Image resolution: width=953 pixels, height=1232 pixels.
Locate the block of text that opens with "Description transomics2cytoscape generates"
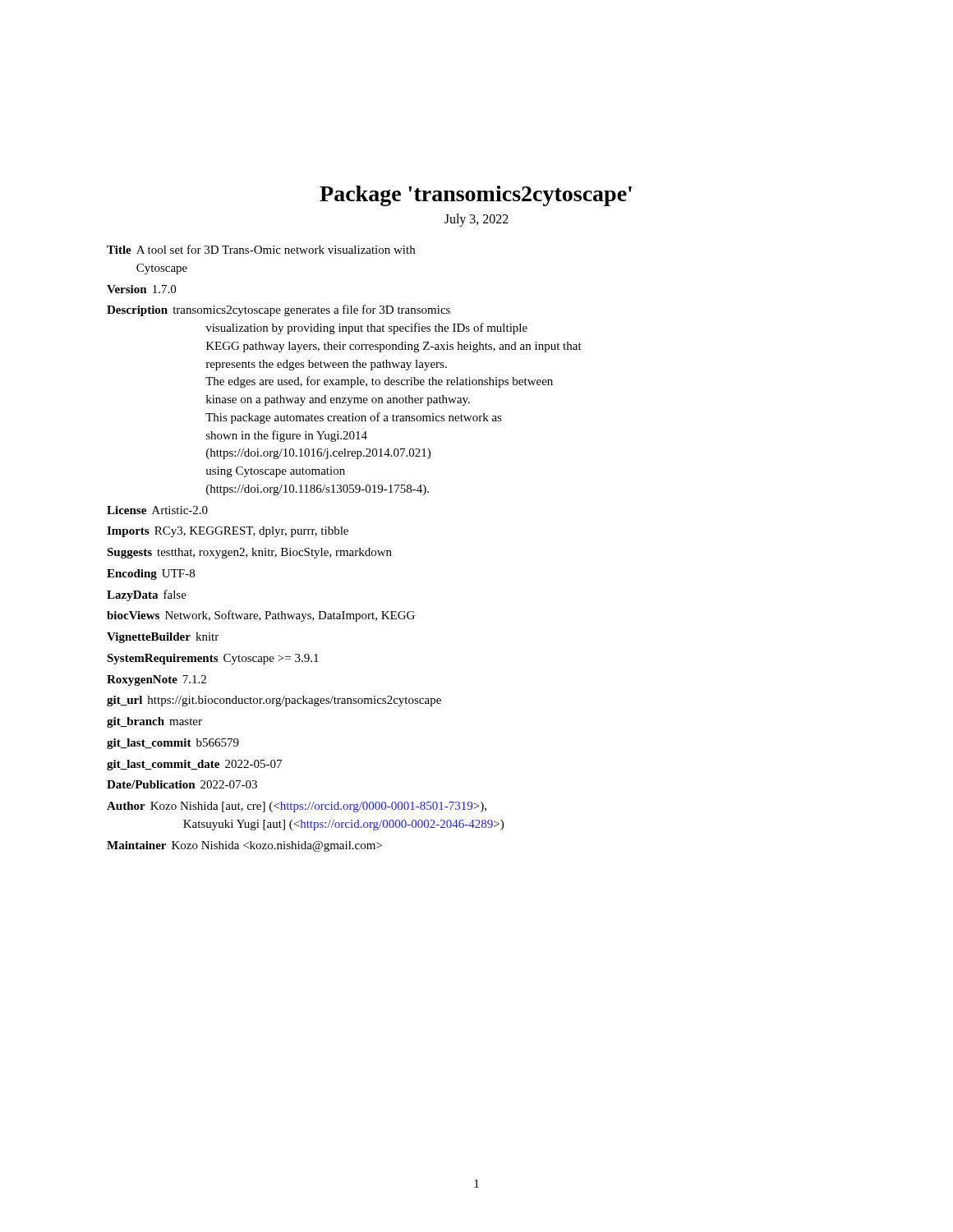click(x=476, y=400)
